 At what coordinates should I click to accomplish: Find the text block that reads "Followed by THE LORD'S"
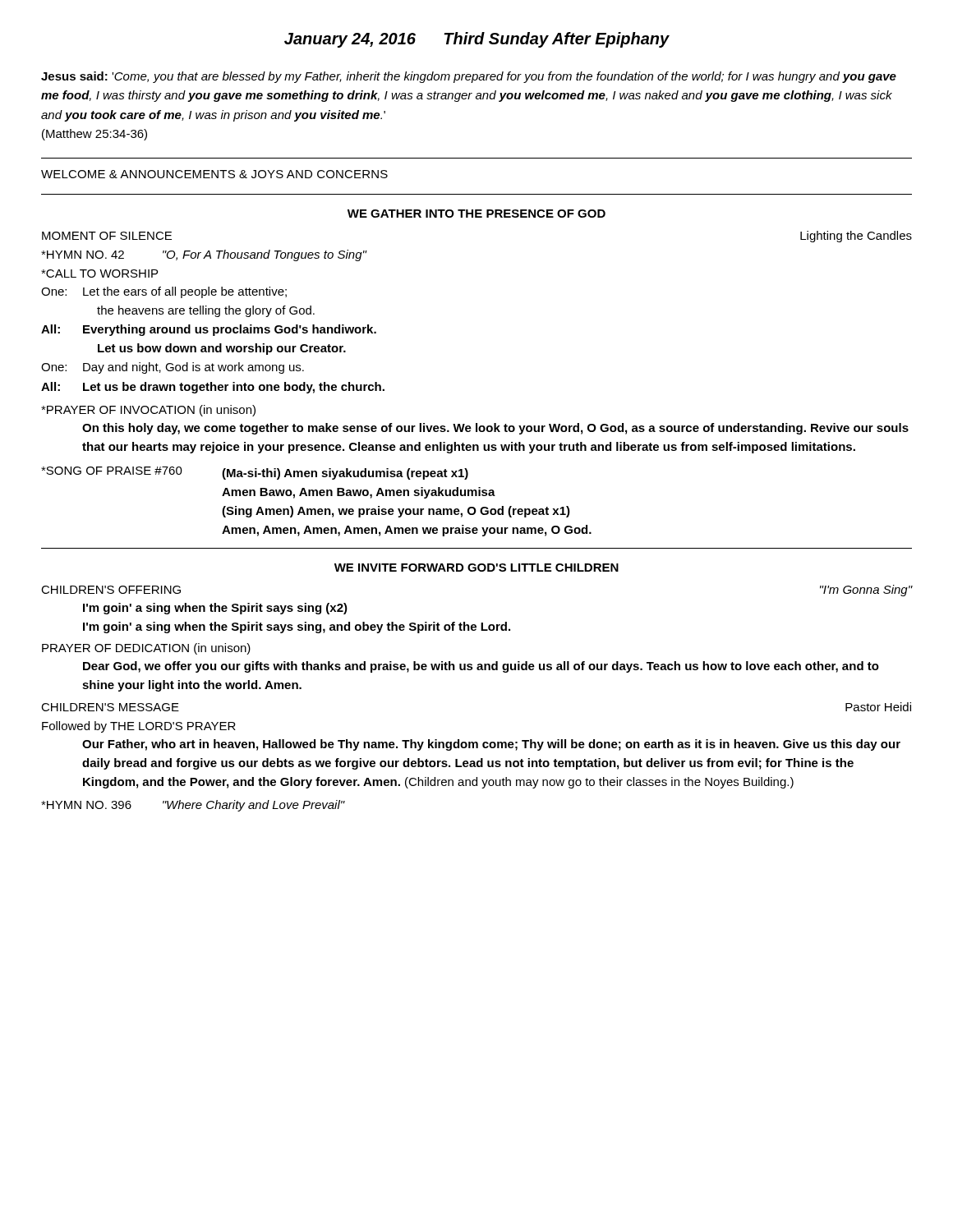point(476,755)
